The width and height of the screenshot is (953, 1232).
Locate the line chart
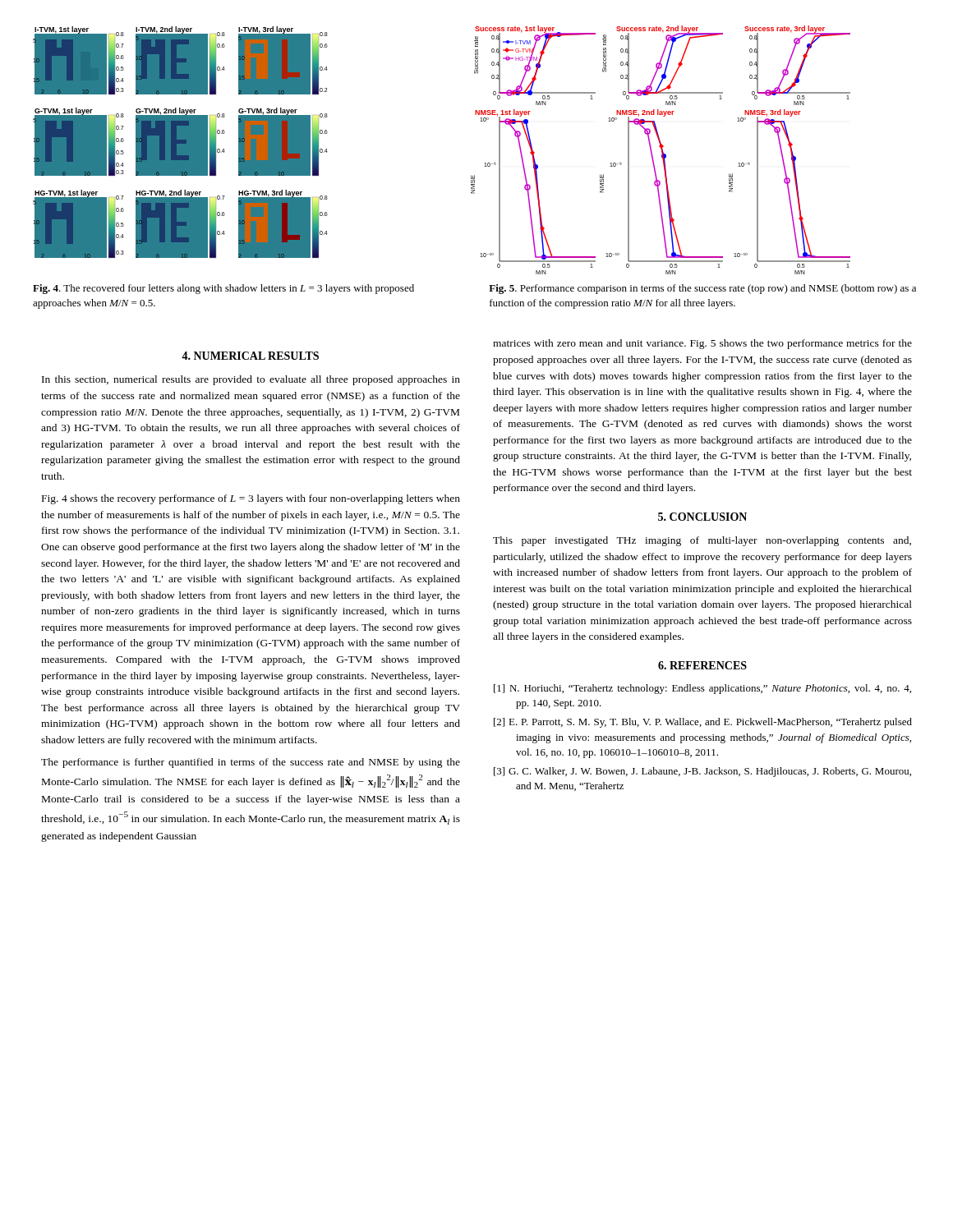click(x=686, y=152)
